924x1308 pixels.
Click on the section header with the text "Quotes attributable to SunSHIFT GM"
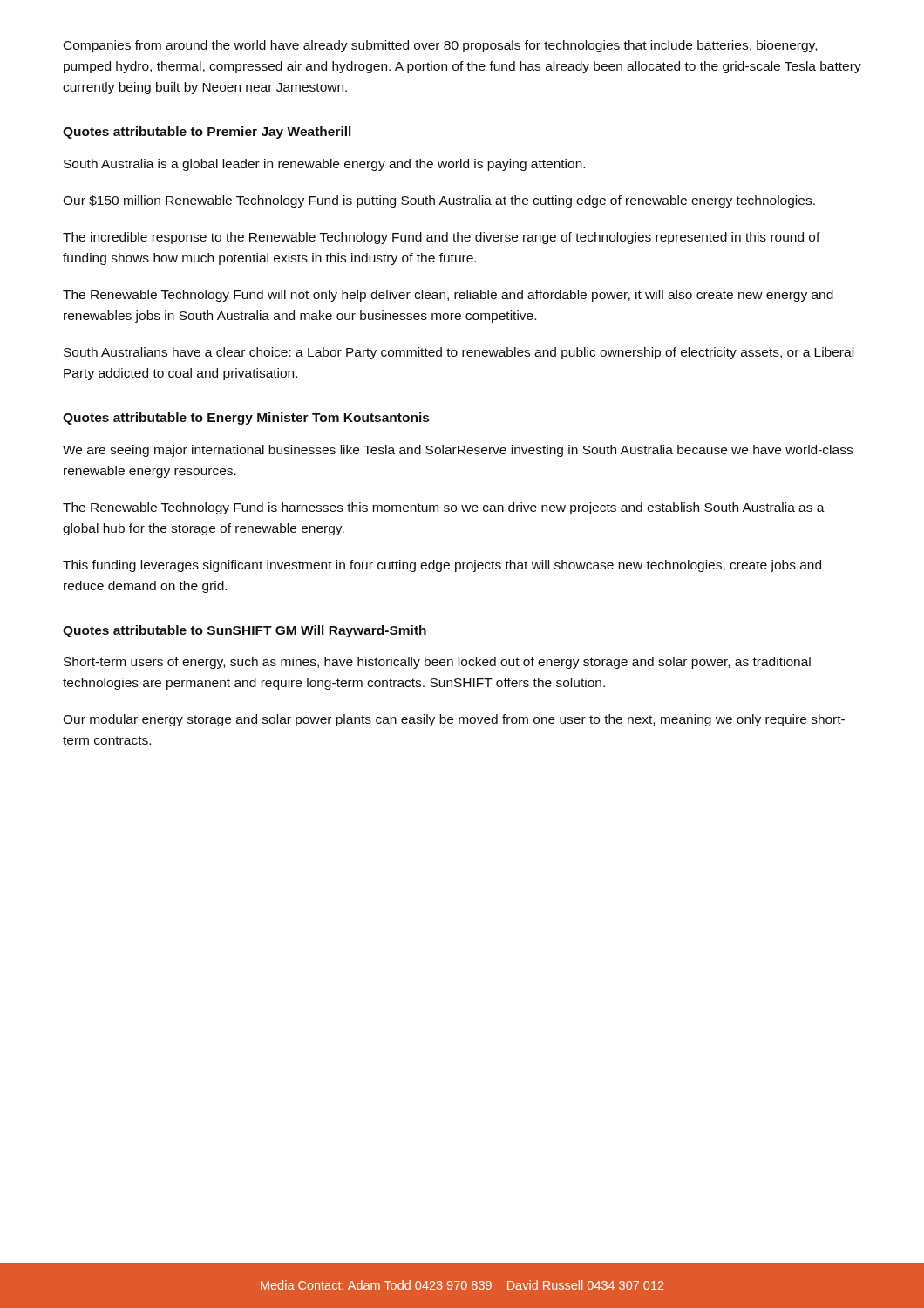[245, 630]
